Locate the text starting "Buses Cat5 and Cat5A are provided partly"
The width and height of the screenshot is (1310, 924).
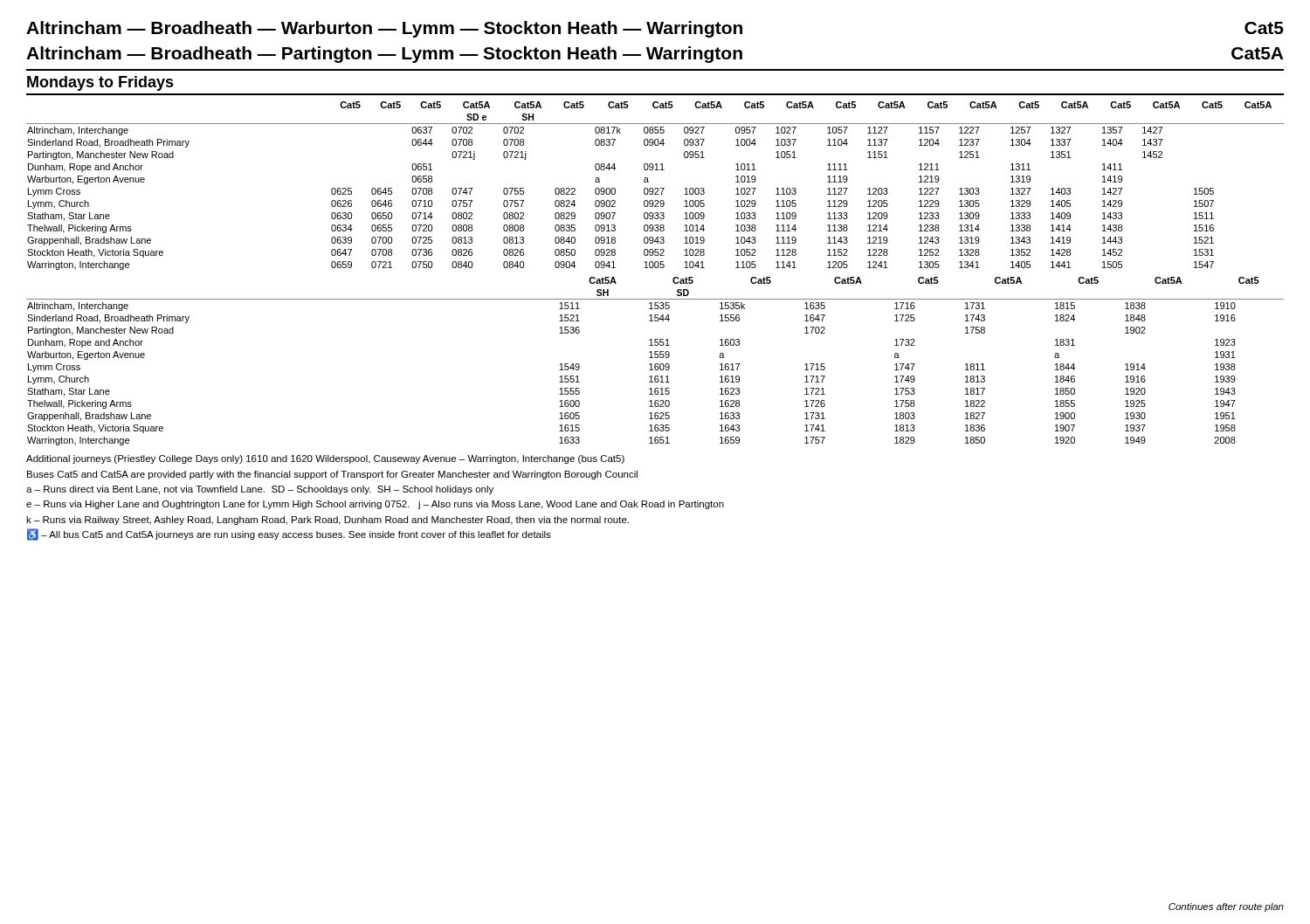373,511
